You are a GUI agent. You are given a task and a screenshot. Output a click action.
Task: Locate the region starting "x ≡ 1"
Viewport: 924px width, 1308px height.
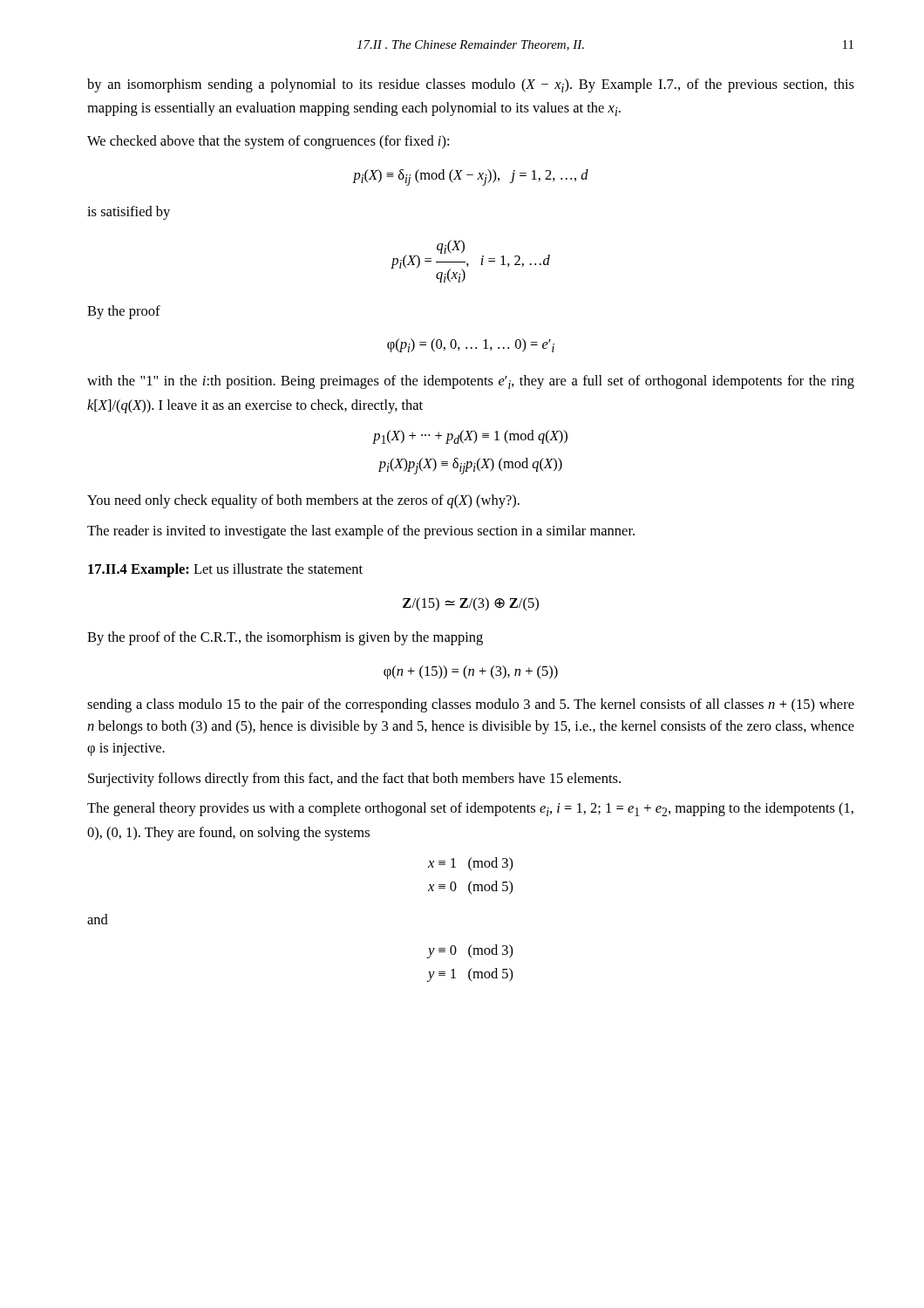coord(471,863)
